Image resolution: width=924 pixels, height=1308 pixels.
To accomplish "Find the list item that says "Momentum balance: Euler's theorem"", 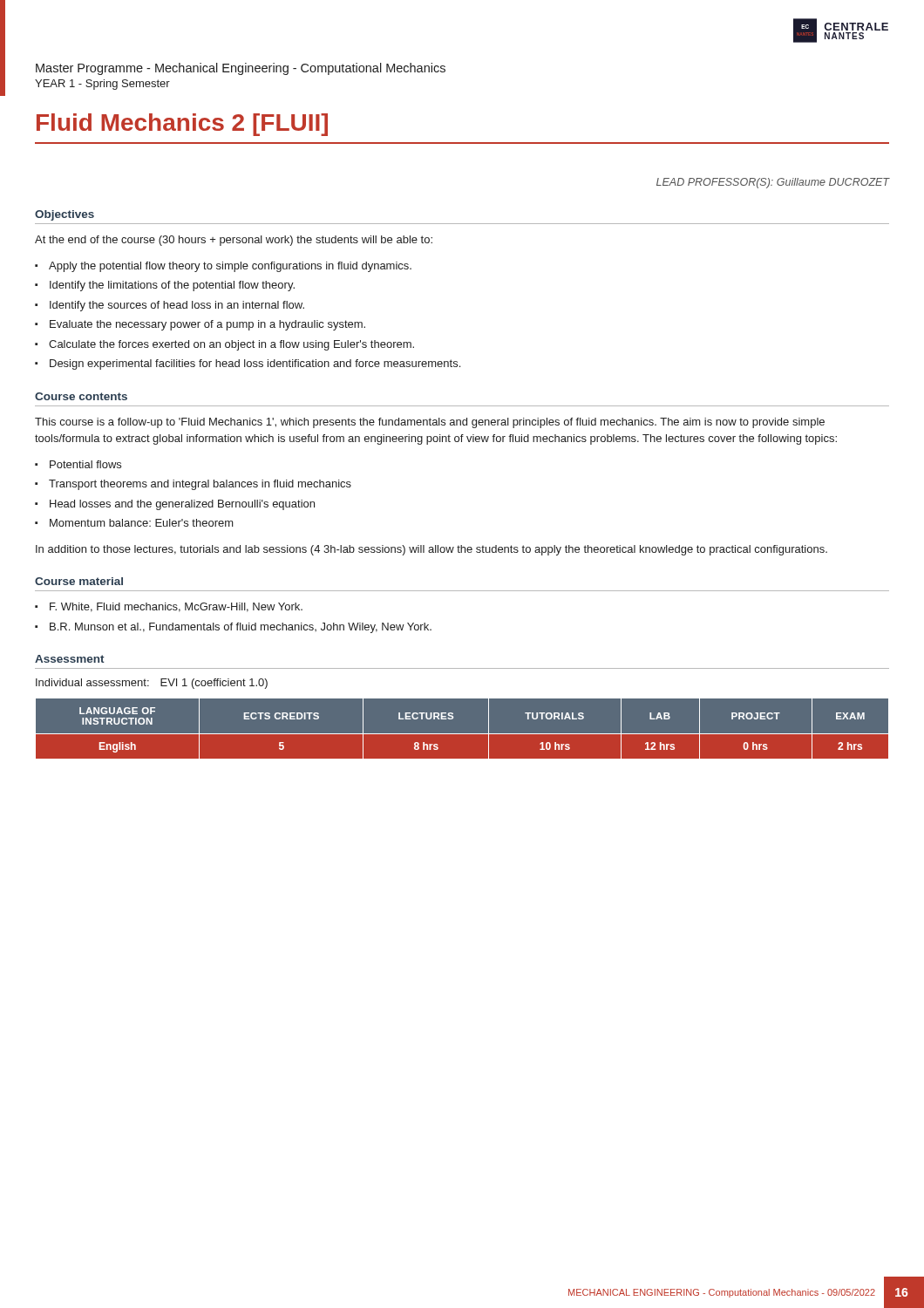I will (134, 523).
